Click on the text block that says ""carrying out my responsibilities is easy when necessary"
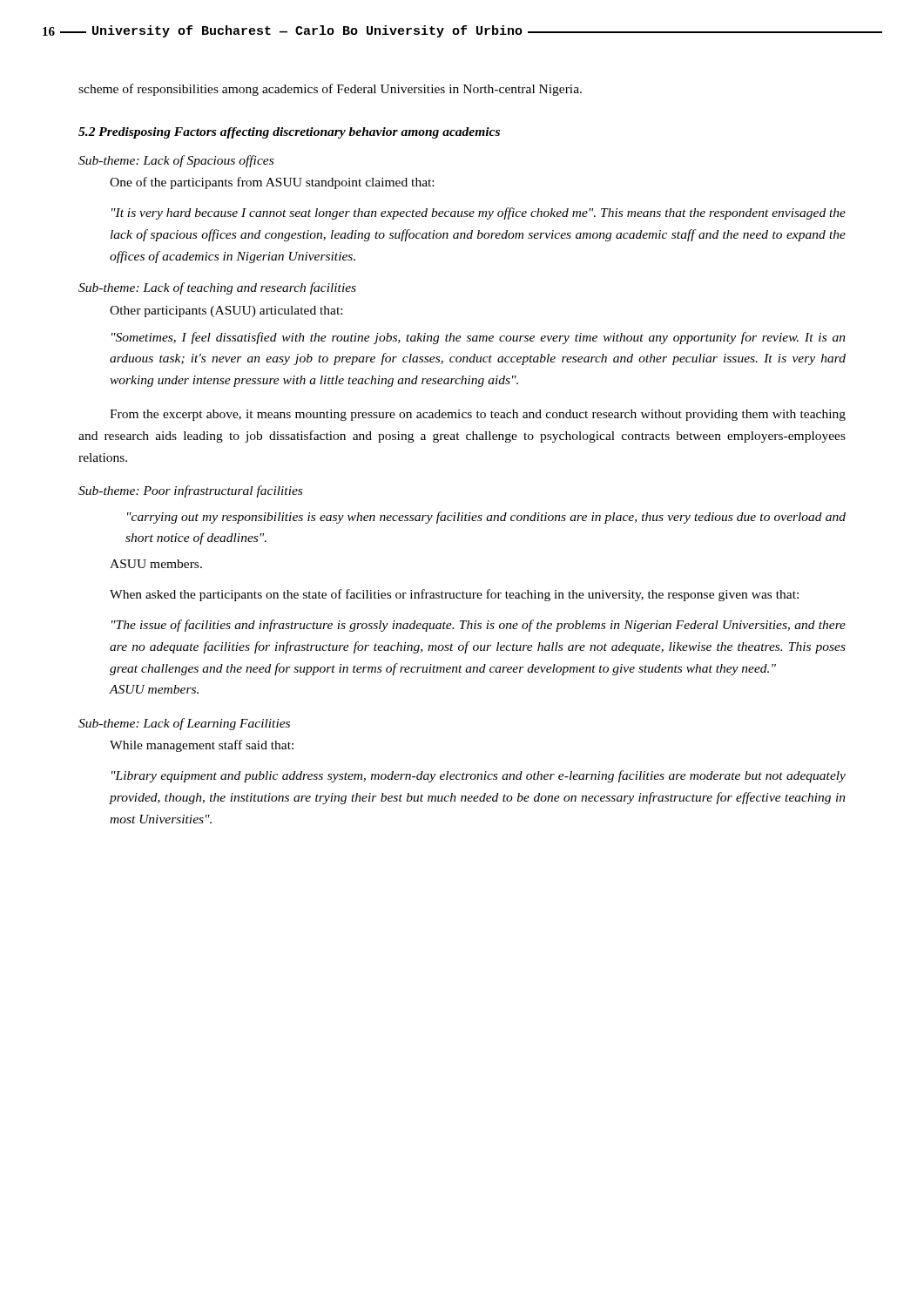Image resolution: width=924 pixels, height=1307 pixels. (x=486, y=527)
